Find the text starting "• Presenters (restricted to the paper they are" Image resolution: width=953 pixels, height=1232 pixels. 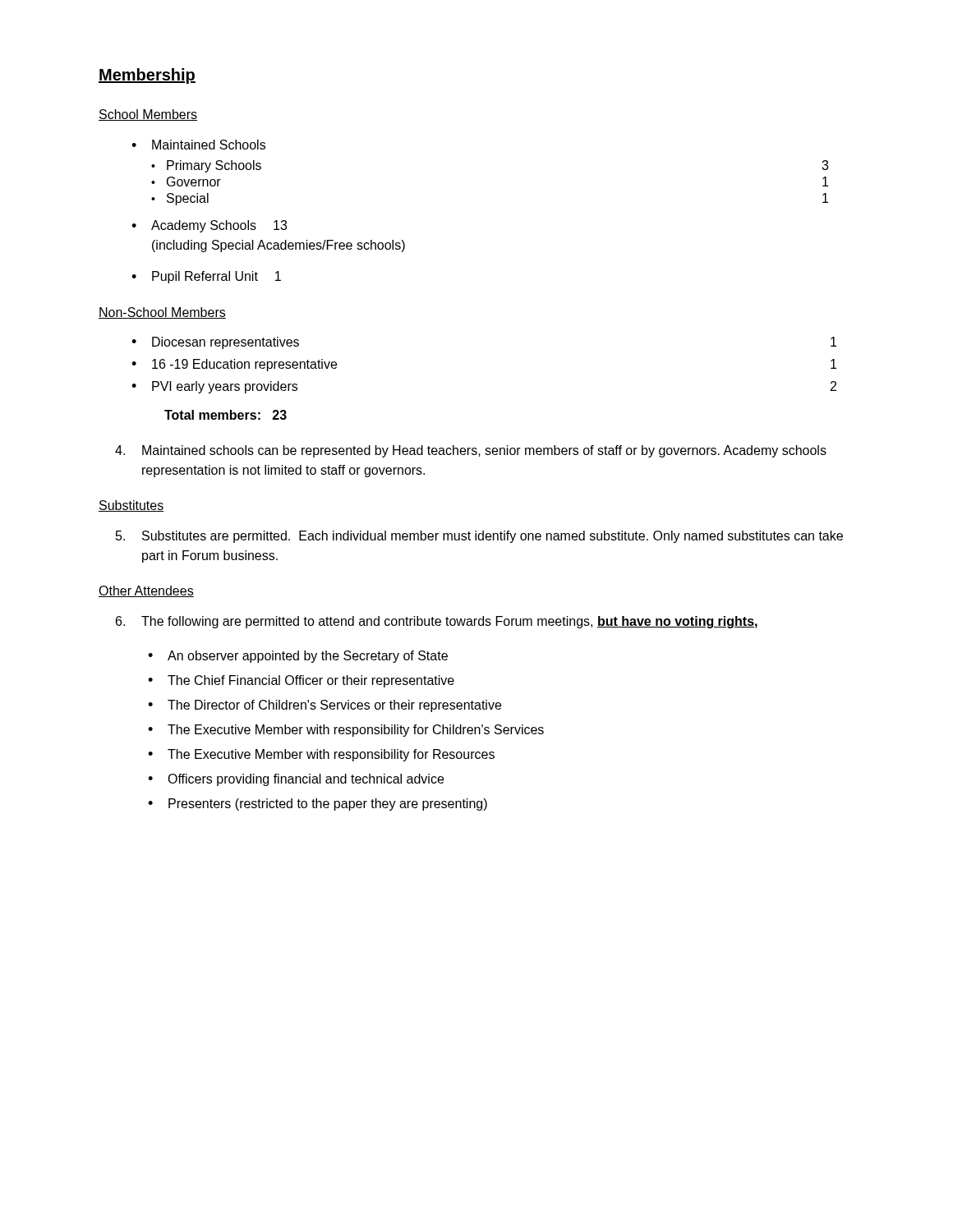[x=318, y=804]
